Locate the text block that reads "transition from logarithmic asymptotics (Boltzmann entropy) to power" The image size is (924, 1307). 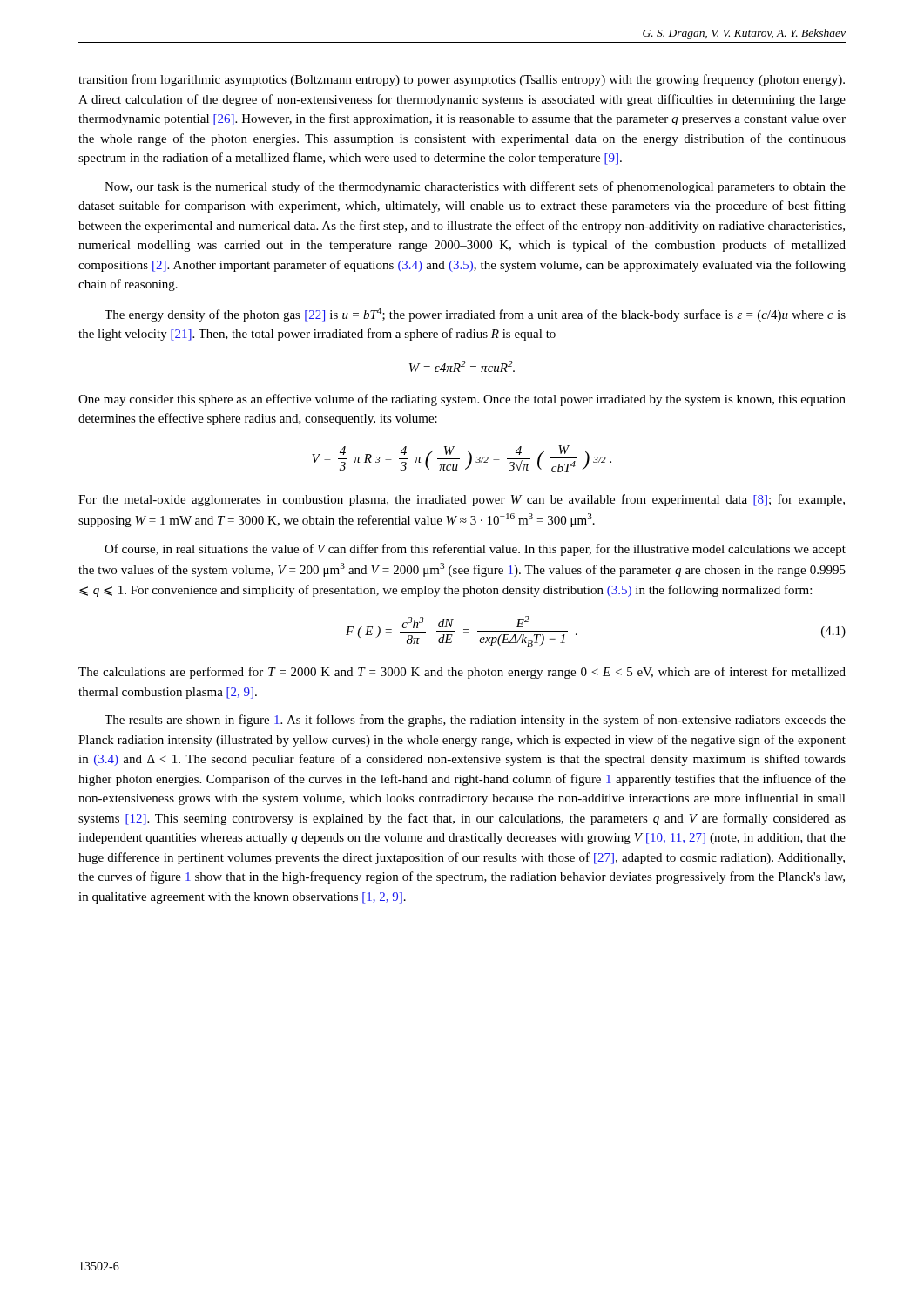pos(462,119)
